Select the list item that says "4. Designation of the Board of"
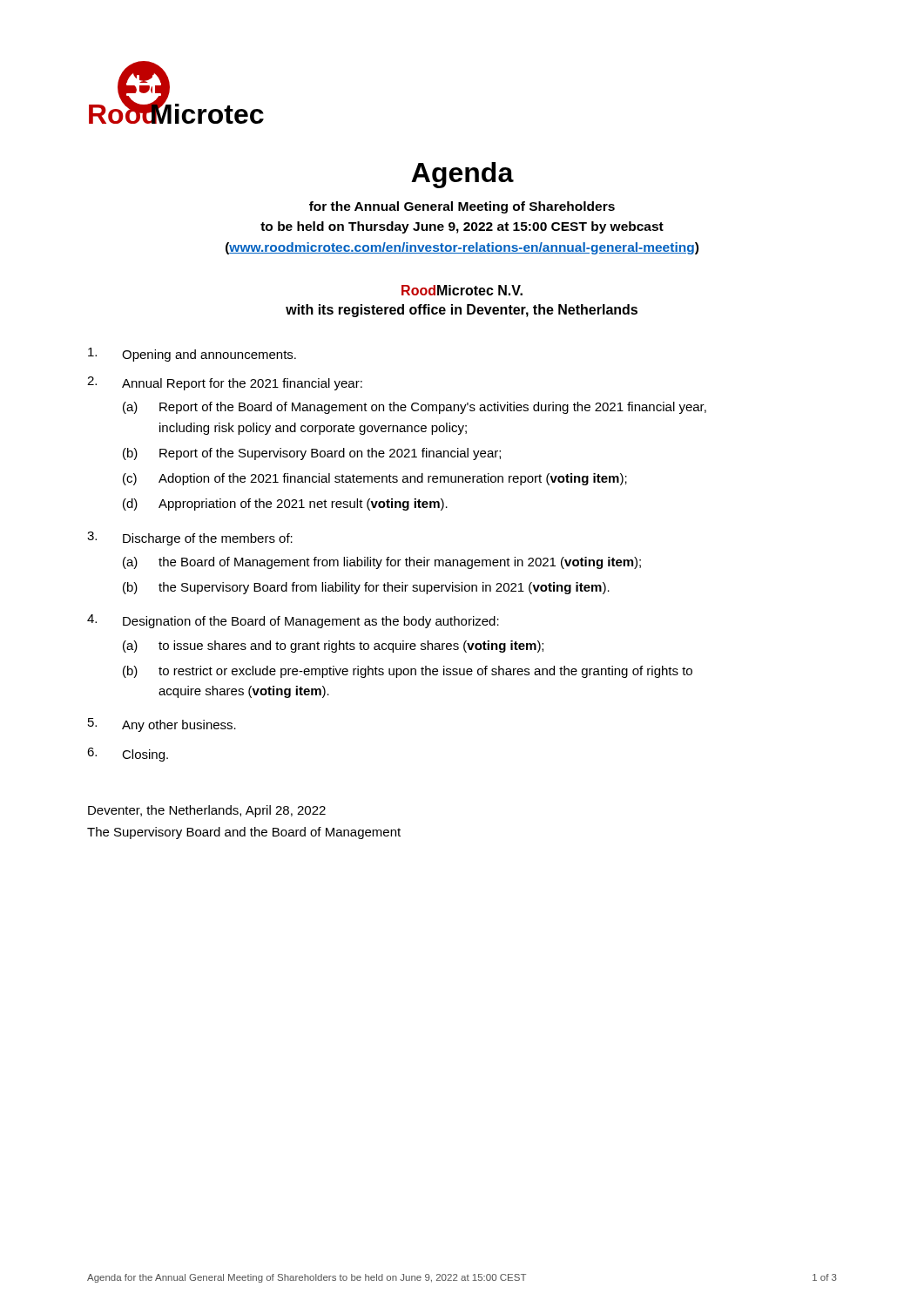924x1307 pixels. pyautogui.click(x=462, y=659)
